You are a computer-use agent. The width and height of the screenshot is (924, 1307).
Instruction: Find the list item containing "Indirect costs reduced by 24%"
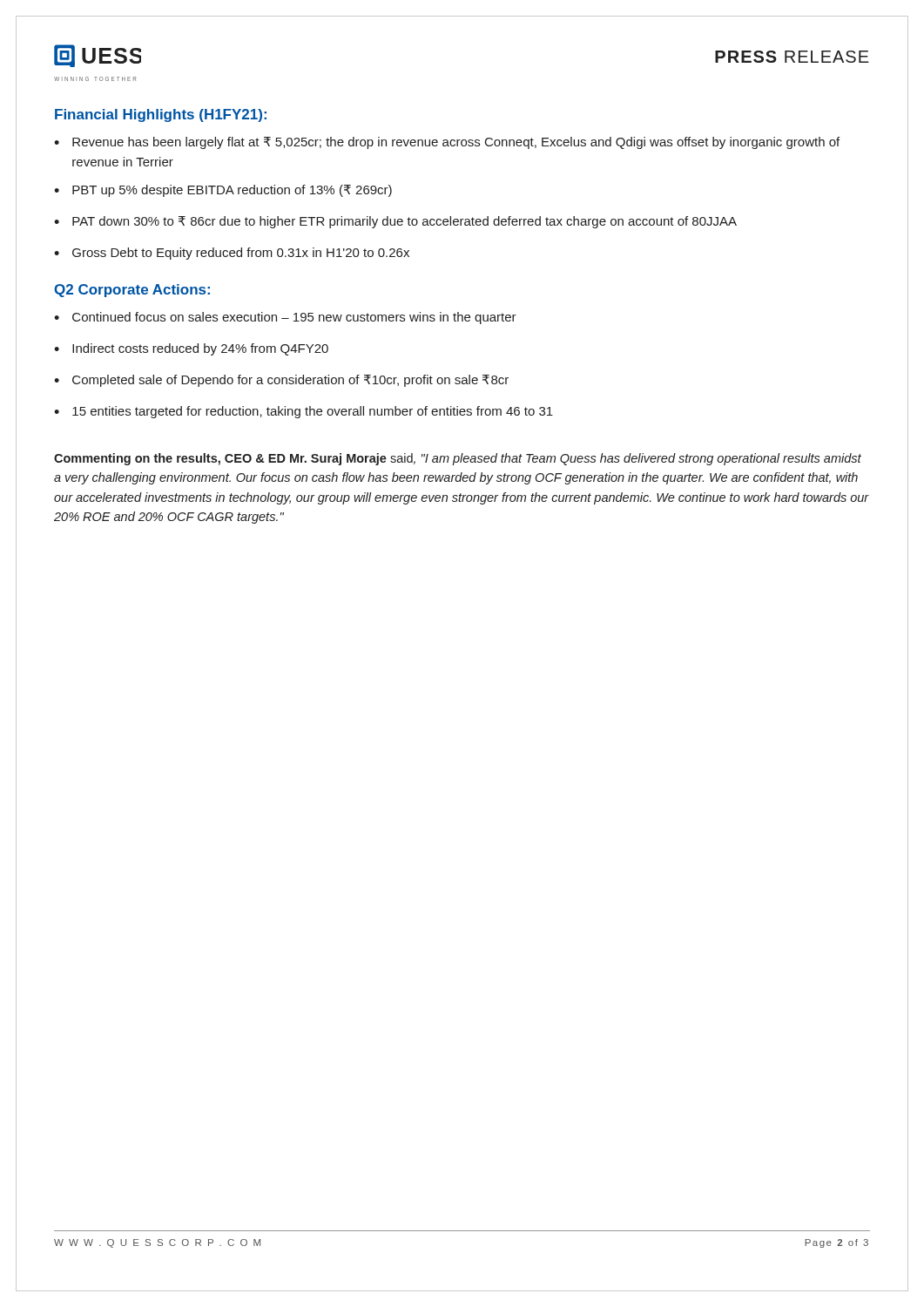(200, 348)
